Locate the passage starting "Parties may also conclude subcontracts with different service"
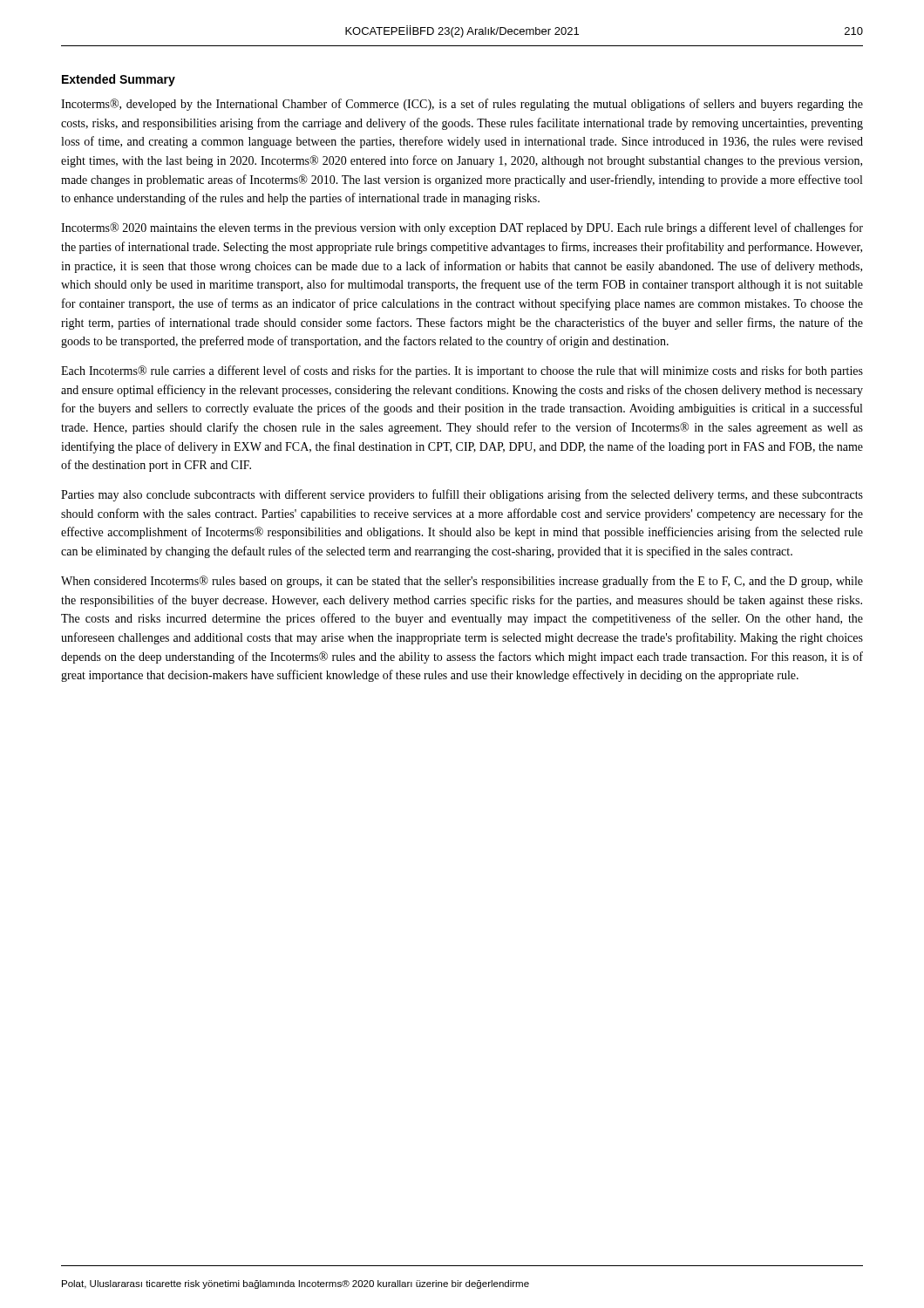 pyautogui.click(x=462, y=523)
